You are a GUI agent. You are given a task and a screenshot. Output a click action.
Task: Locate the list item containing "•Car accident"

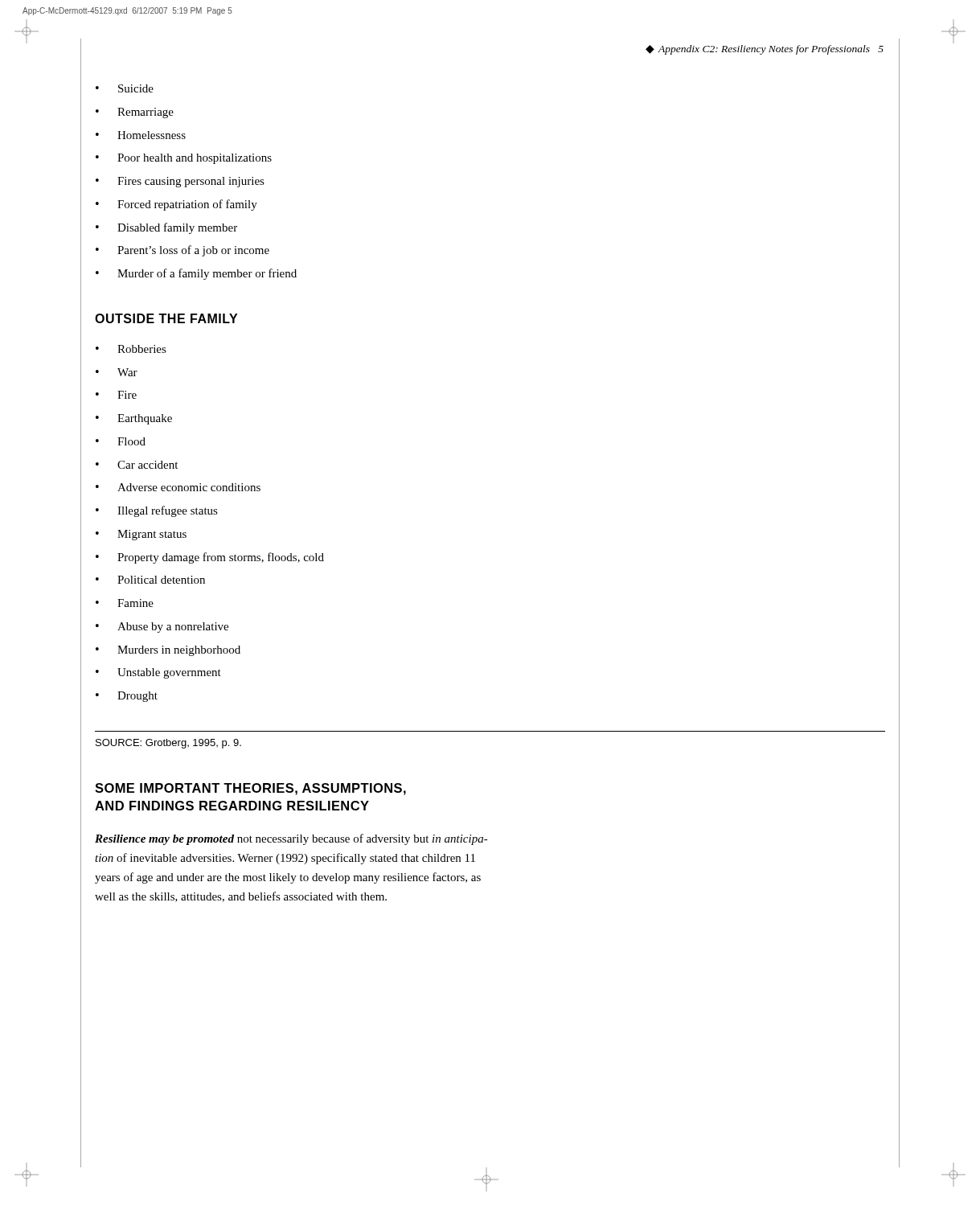(x=136, y=465)
